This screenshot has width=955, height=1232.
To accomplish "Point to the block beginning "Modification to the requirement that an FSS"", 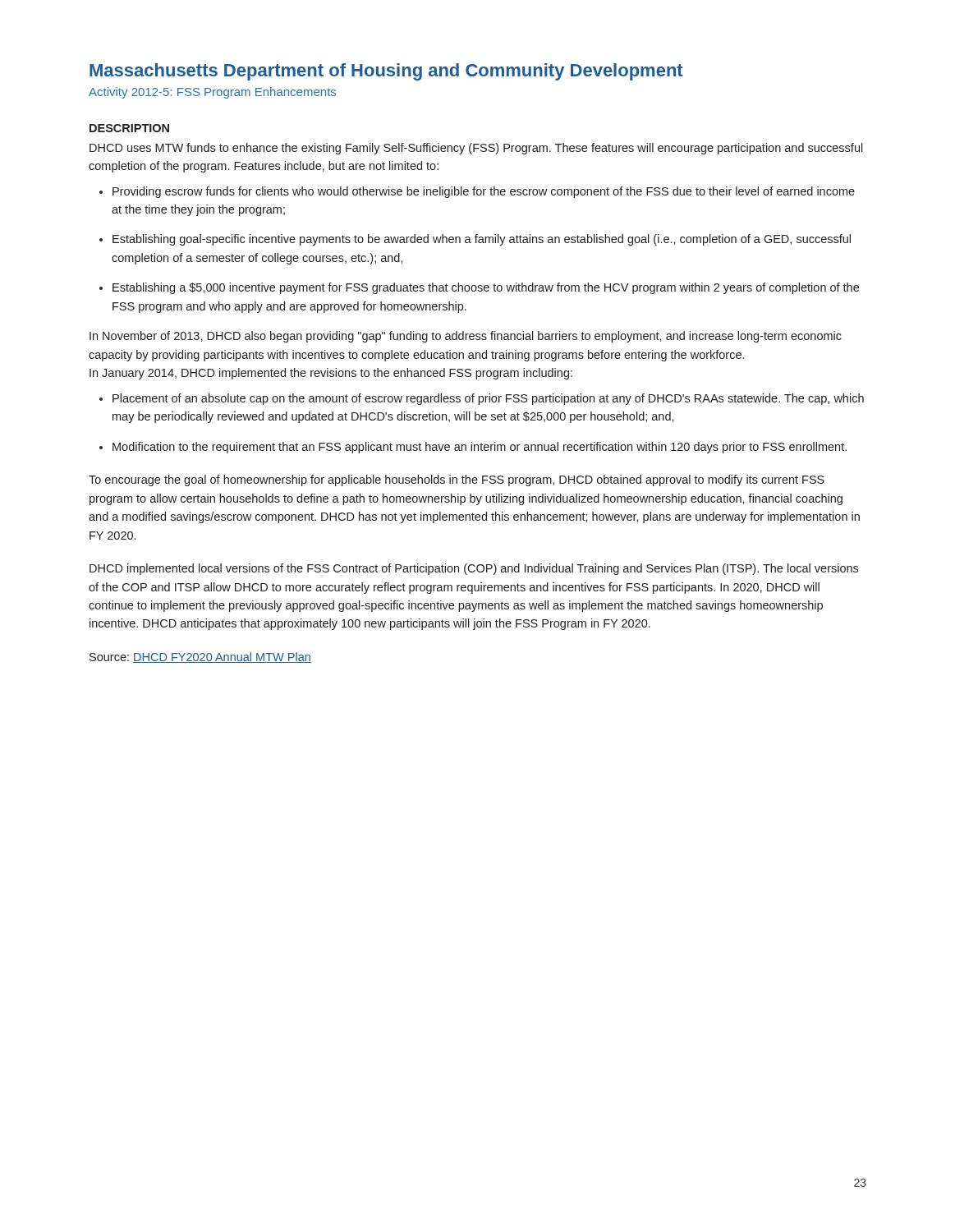I will (480, 447).
